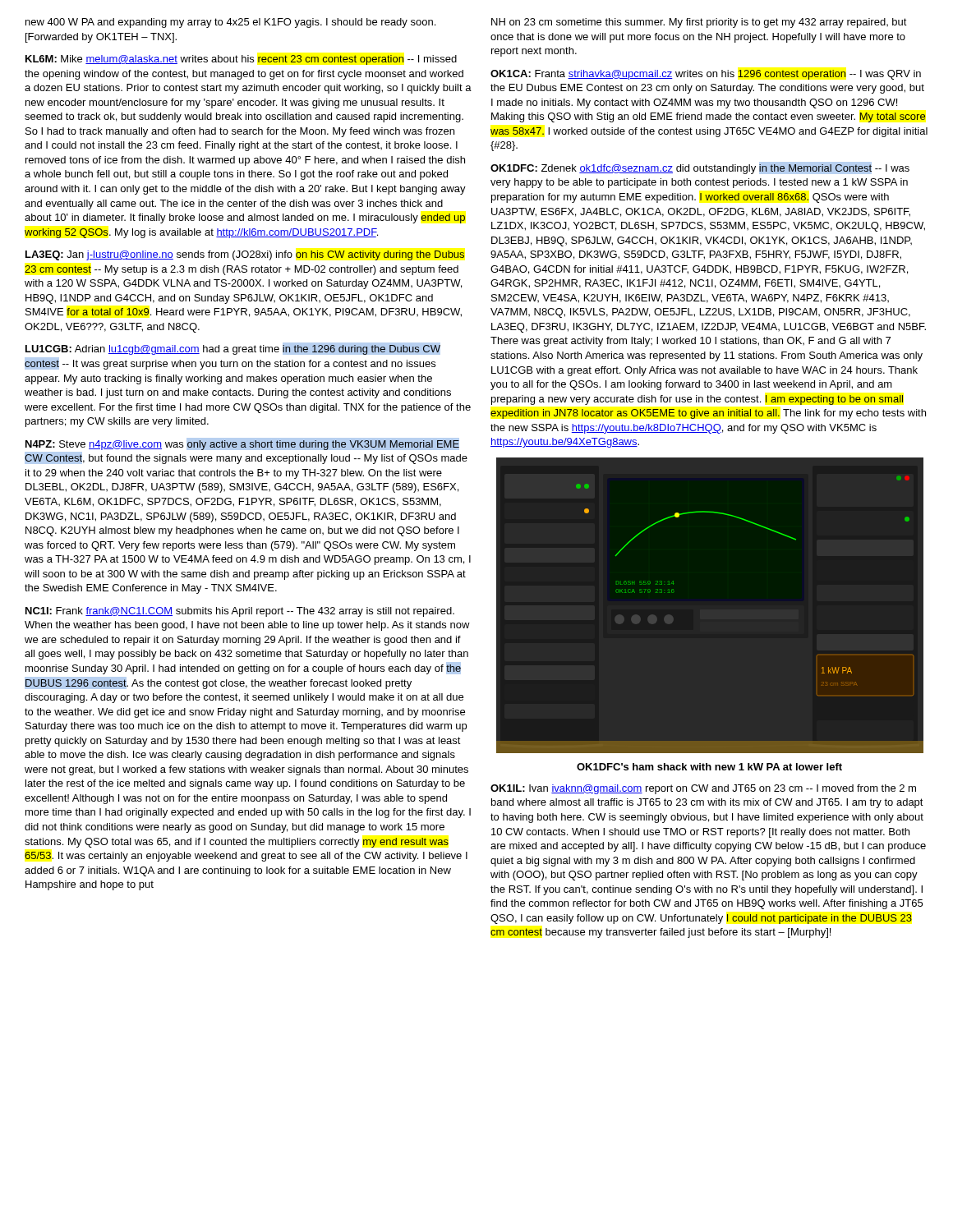Click the photo
953x1232 pixels.
point(709,606)
